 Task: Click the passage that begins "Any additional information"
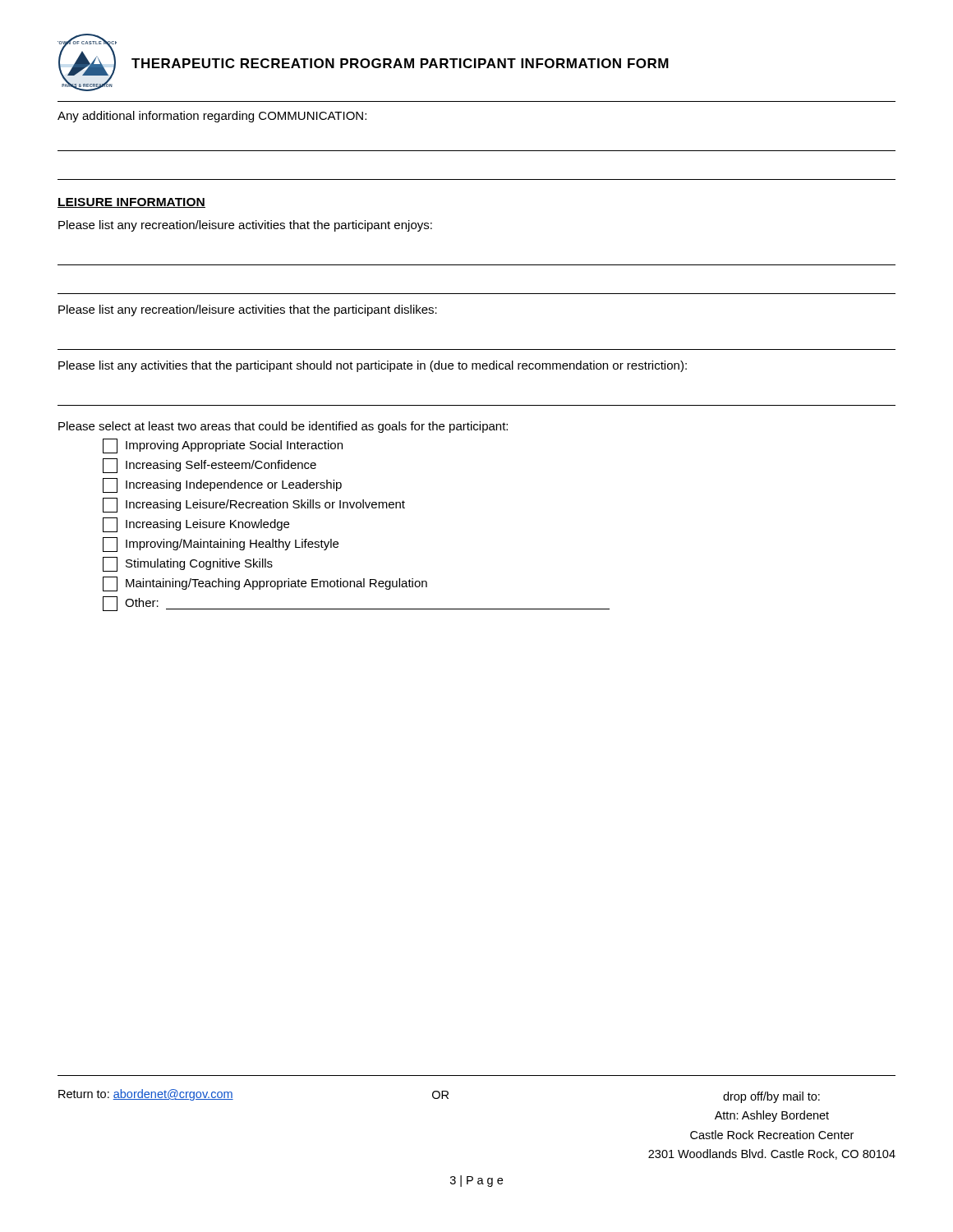(213, 115)
